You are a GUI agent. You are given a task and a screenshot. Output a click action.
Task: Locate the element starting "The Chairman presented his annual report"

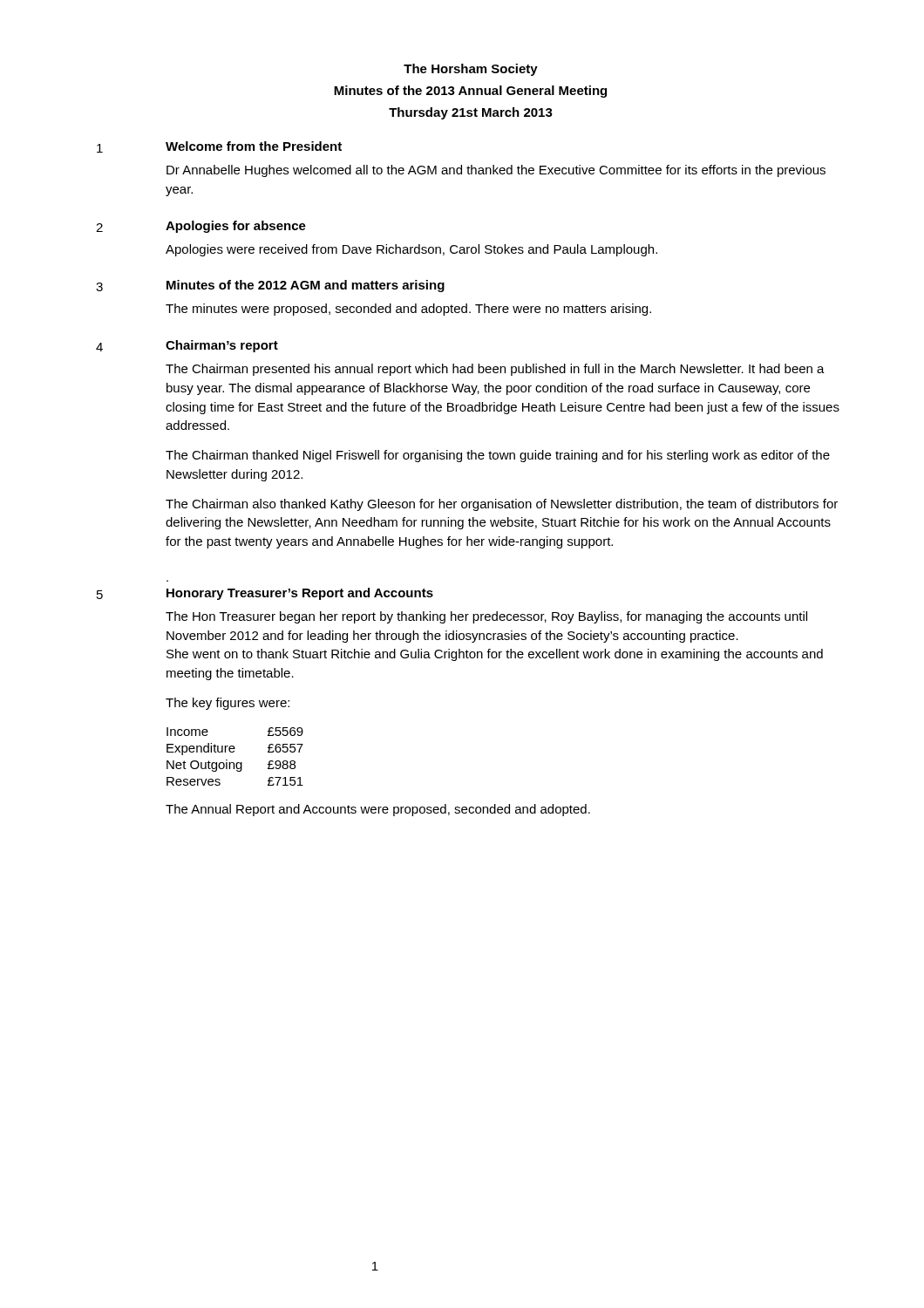(503, 397)
